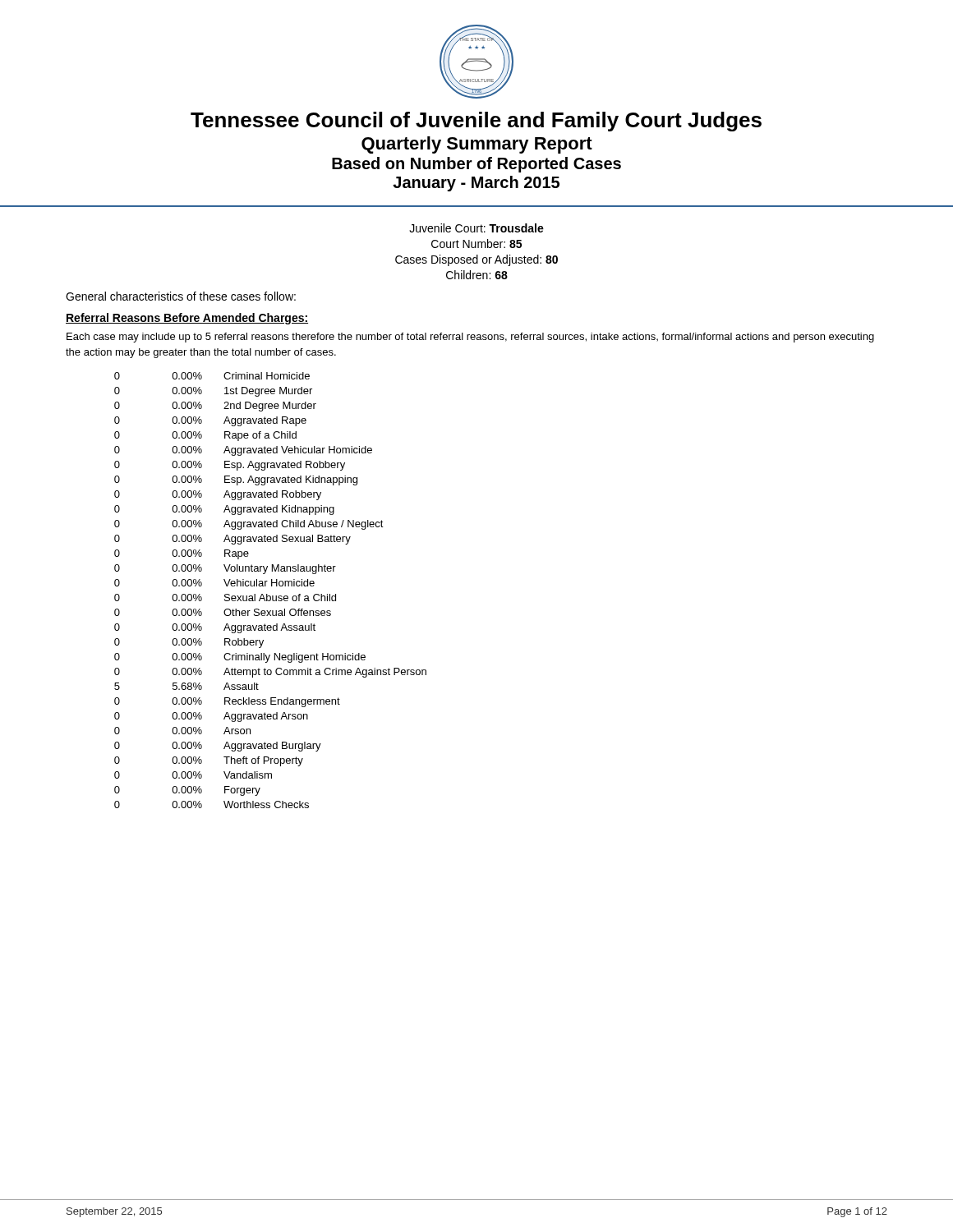
Task: Locate the table with the text "Esp. Aggravated Kidnapping"
Action: click(x=476, y=590)
